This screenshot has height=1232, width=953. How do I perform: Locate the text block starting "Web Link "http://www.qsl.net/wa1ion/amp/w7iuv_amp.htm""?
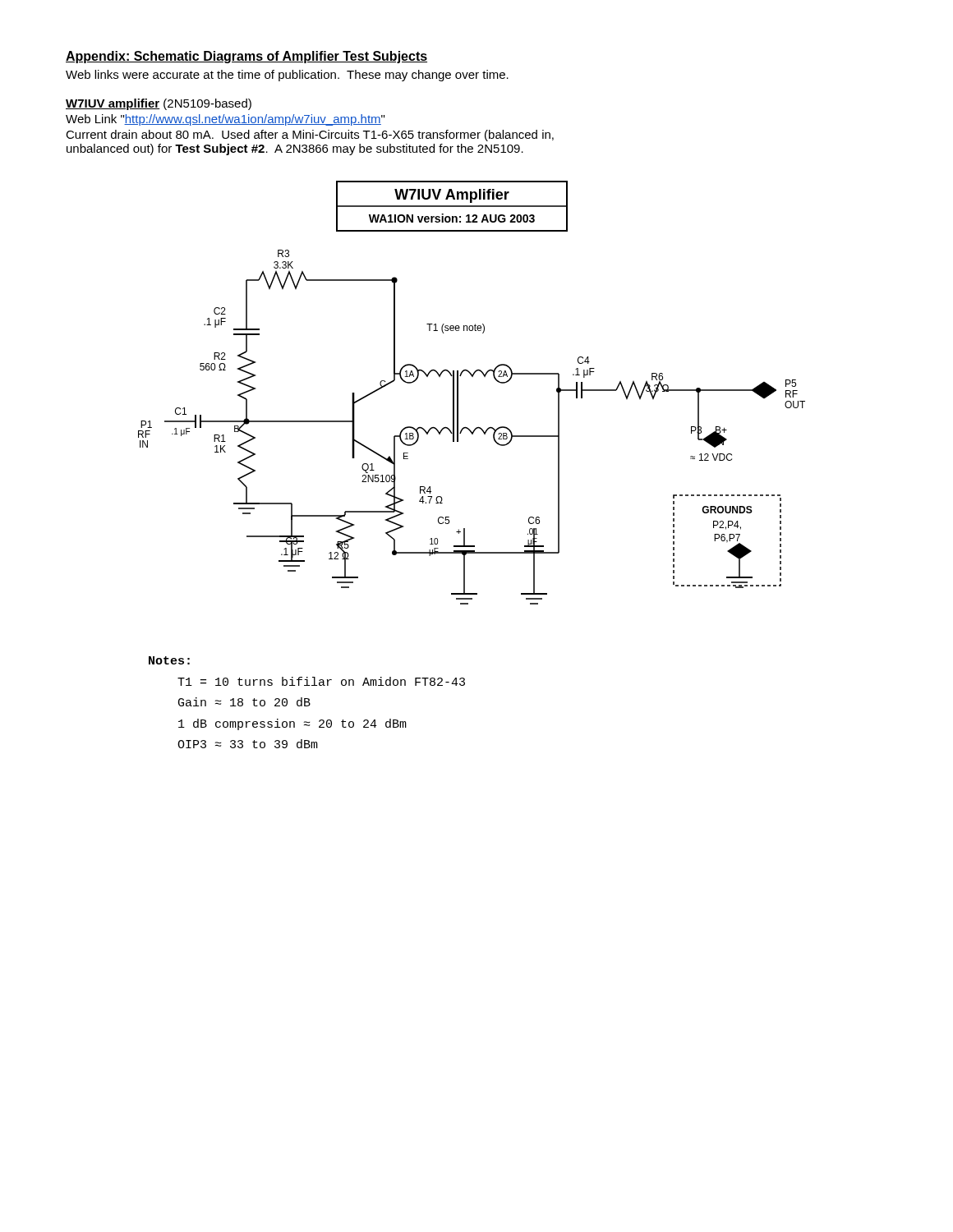pyautogui.click(x=225, y=119)
